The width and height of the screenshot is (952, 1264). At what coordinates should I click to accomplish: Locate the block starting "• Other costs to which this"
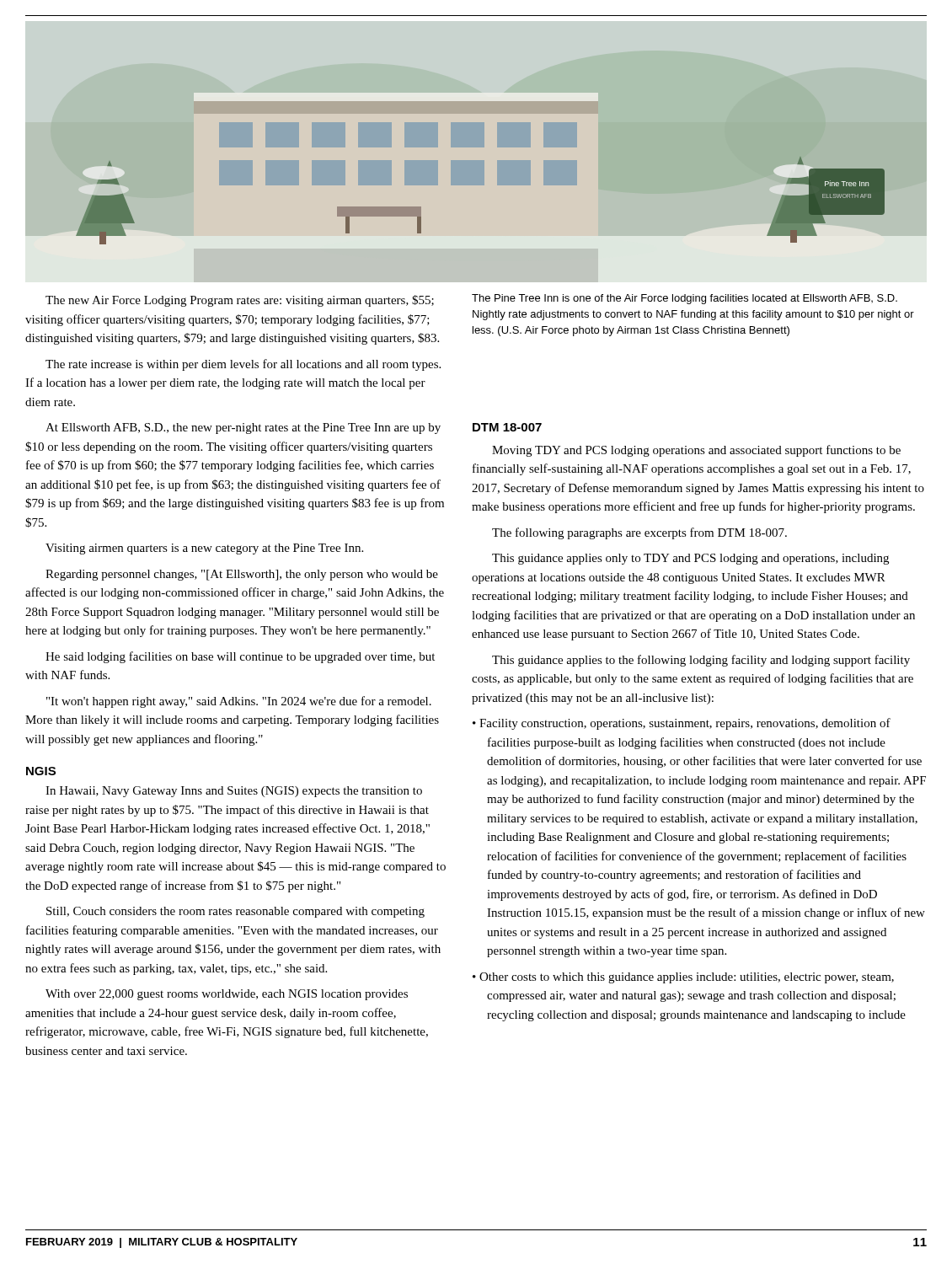coord(689,995)
